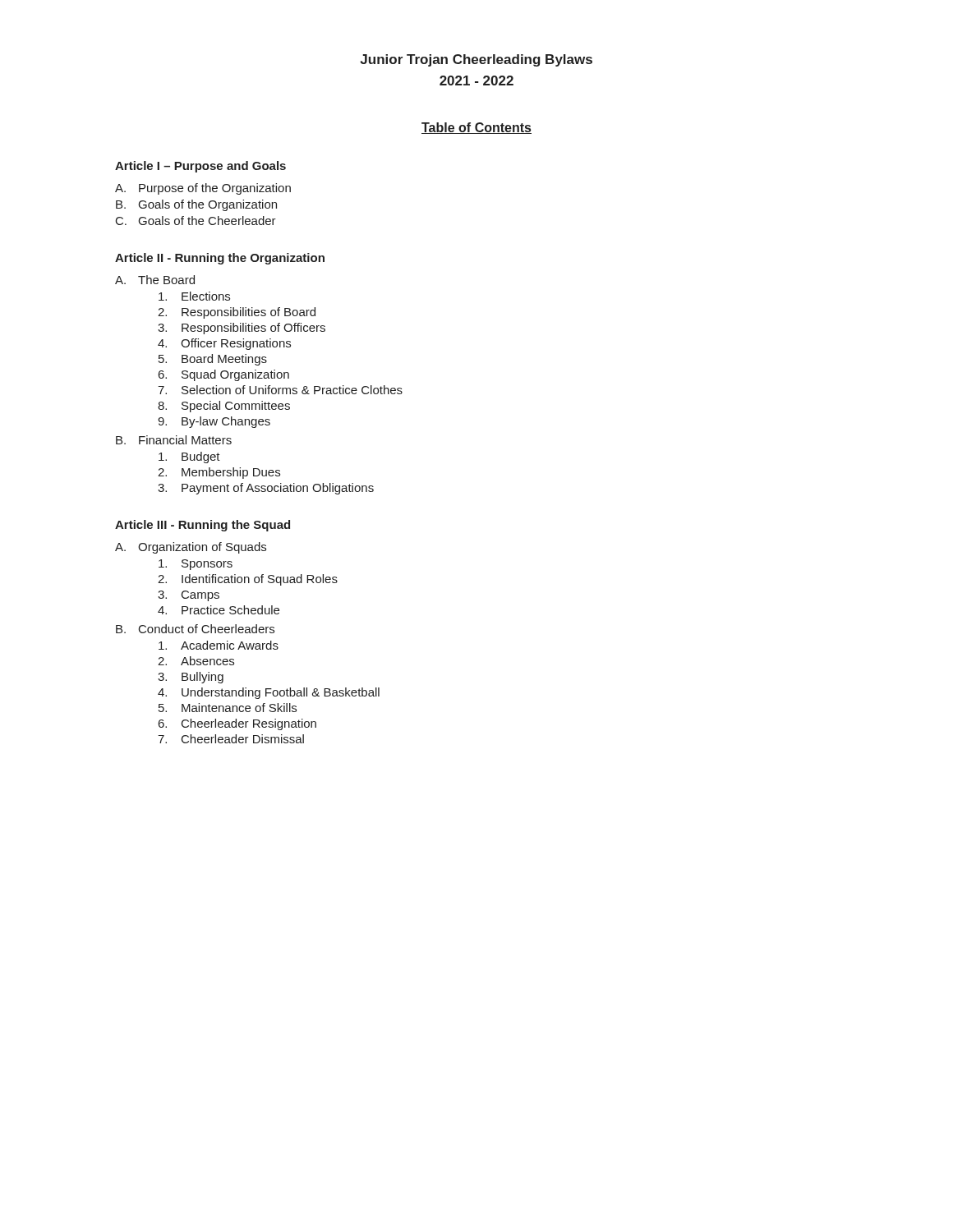Click on the passage starting "4.Practice Schedule"
Image resolution: width=953 pixels, height=1232 pixels.
[x=219, y=610]
